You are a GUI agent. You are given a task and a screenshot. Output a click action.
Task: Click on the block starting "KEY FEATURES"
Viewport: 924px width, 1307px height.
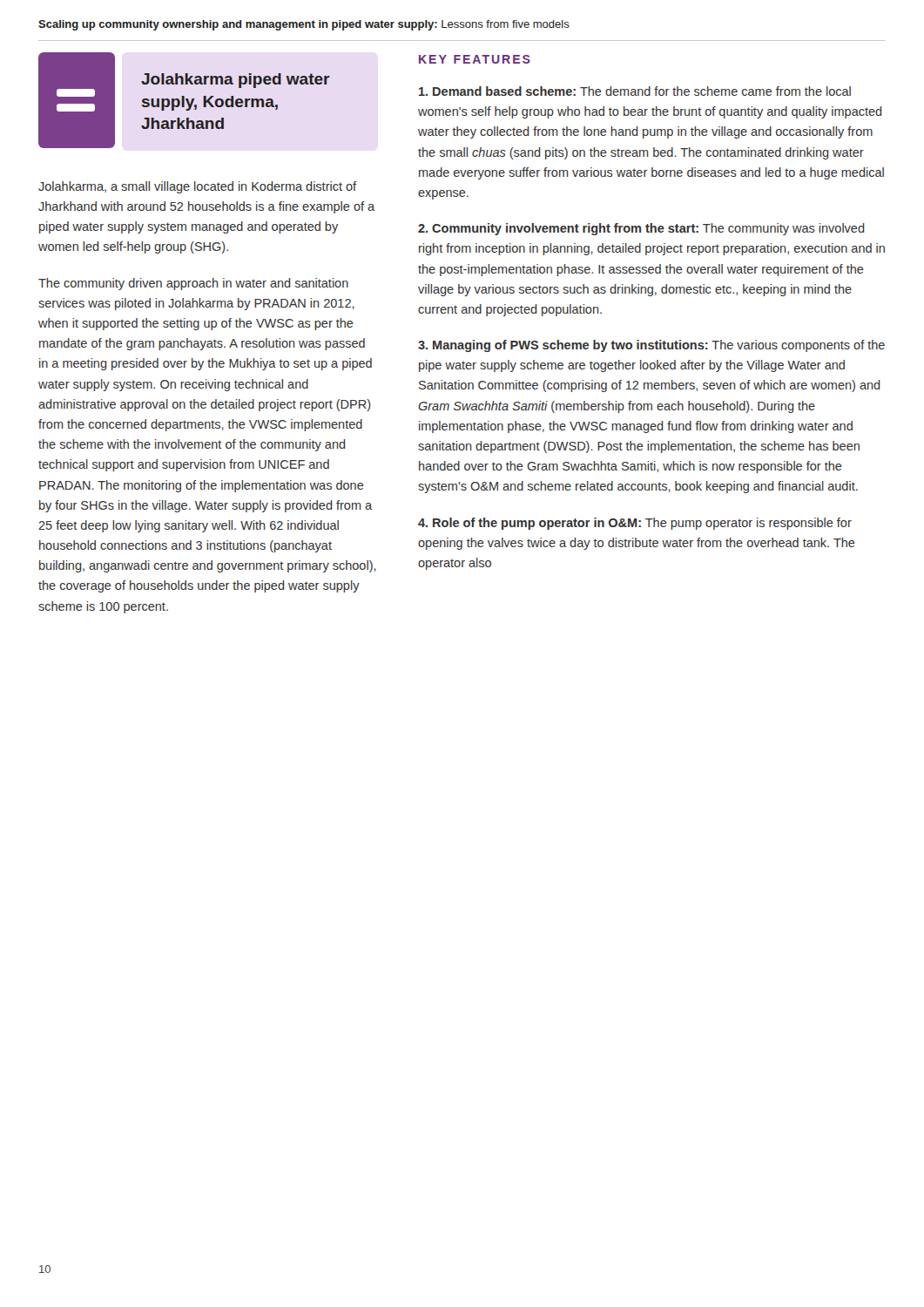point(475,59)
